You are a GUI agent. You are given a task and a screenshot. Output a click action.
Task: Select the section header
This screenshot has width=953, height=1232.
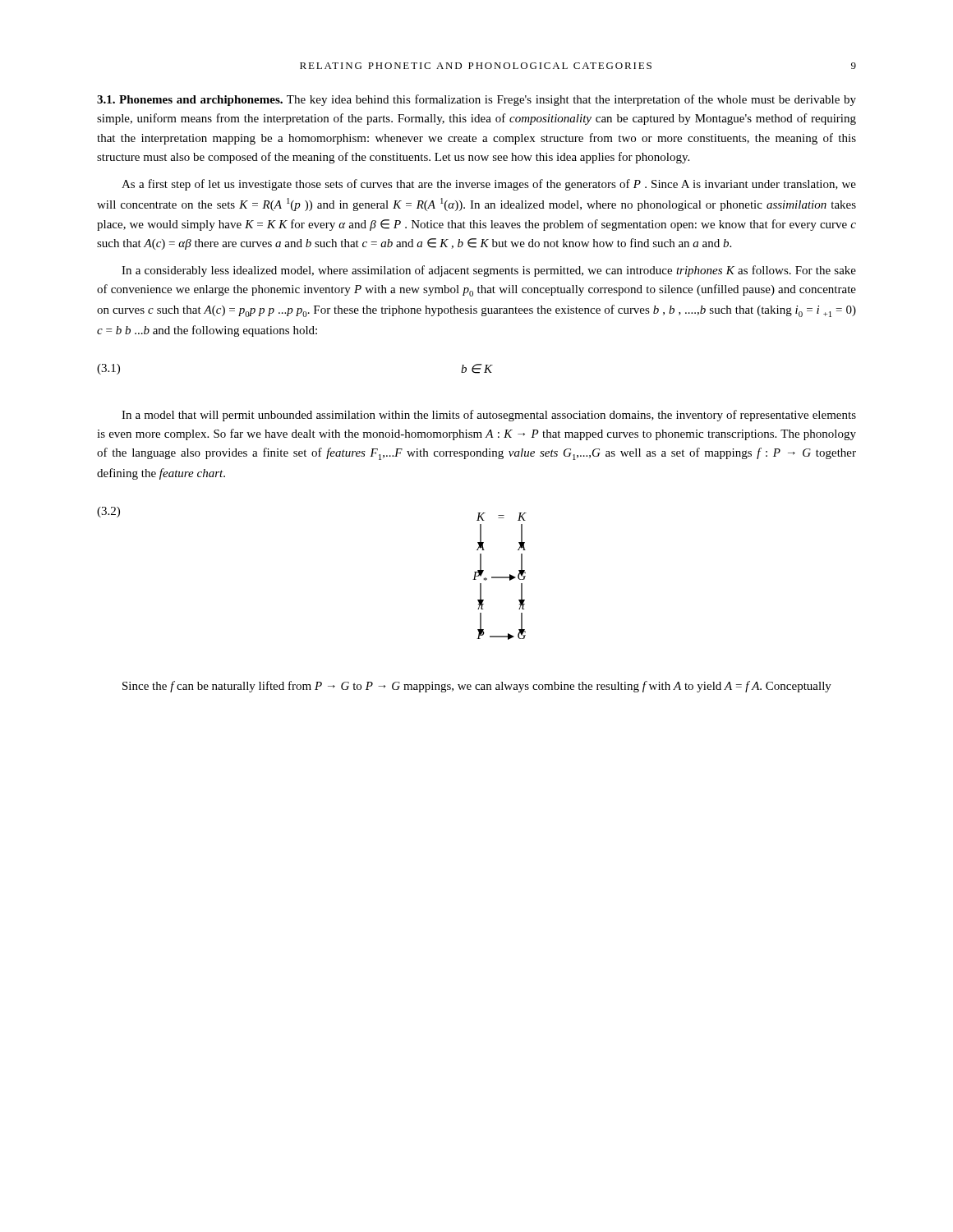[476, 128]
